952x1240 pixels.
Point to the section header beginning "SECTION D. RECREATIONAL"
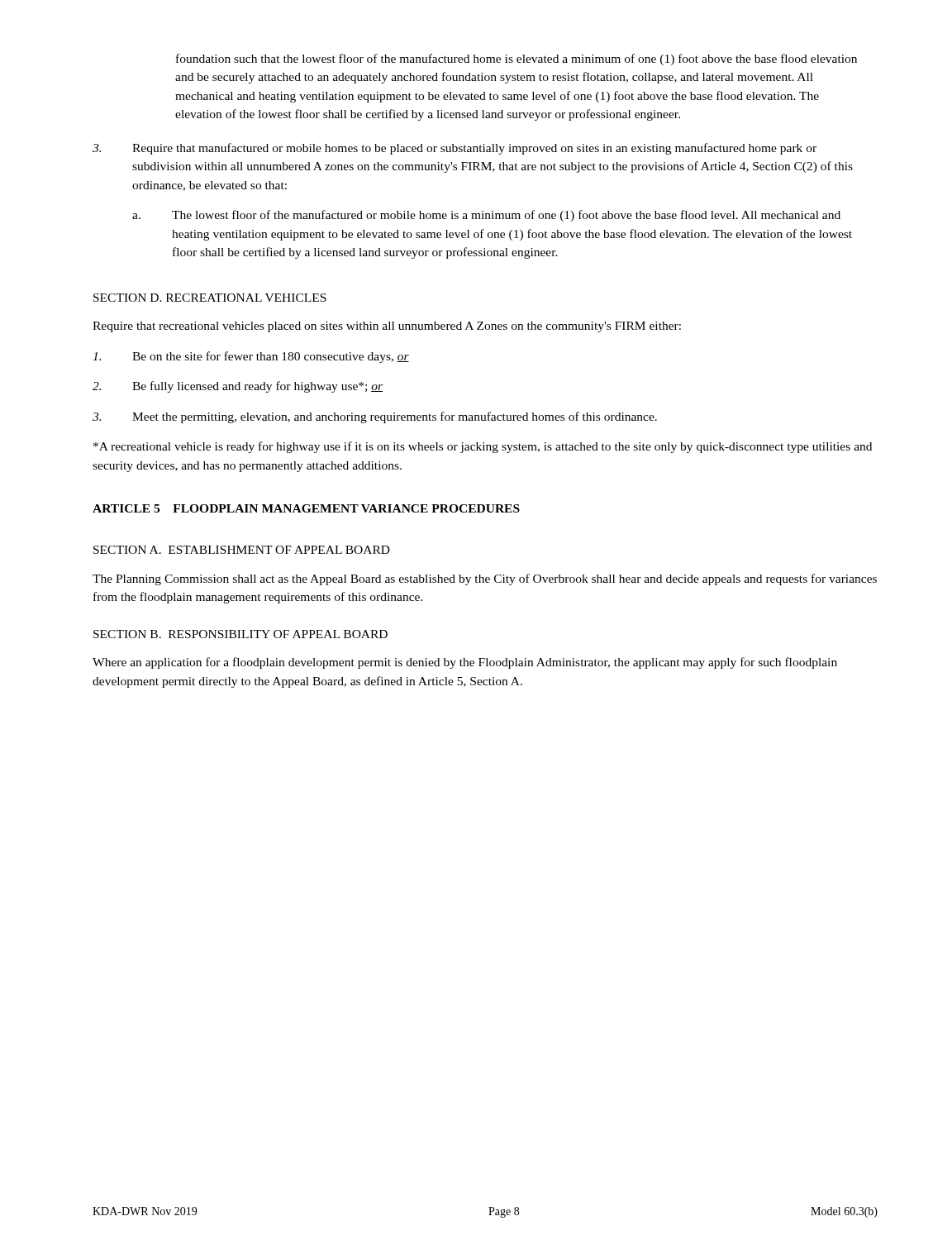click(210, 297)
